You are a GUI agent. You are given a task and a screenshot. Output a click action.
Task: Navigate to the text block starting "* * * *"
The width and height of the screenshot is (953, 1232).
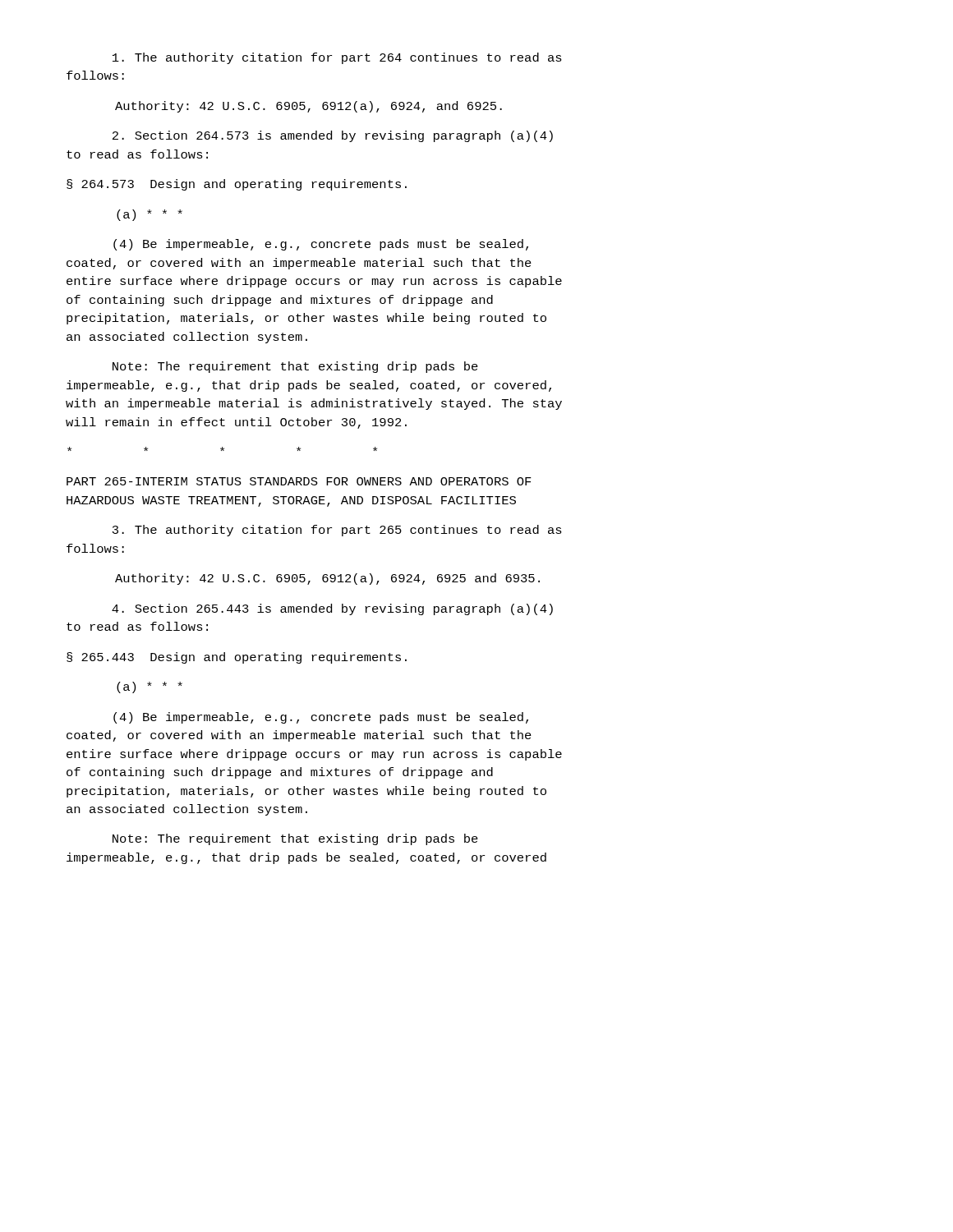(x=222, y=449)
